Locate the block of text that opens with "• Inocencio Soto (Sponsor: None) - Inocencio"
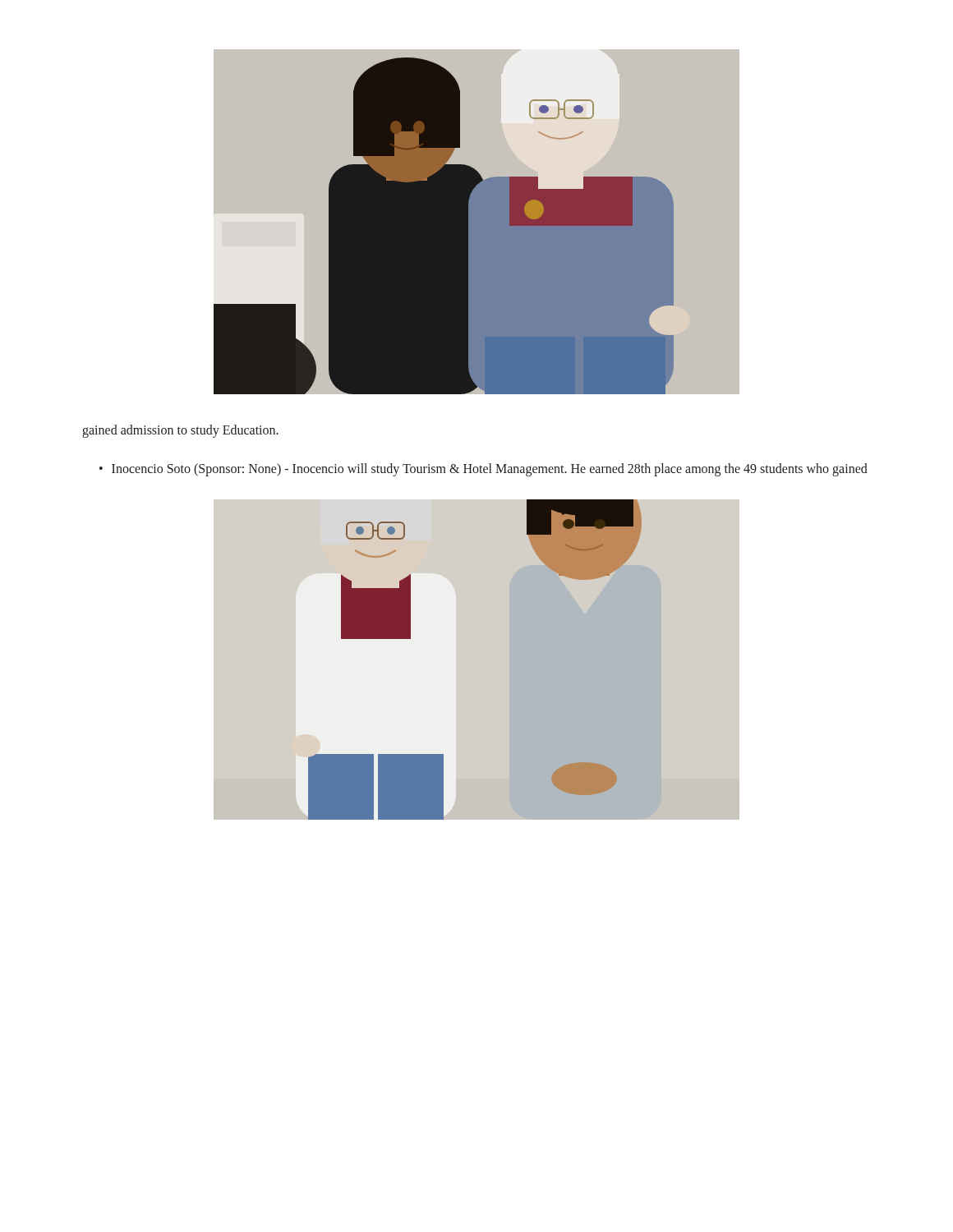This screenshot has width=953, height=1232. point(483,469)
